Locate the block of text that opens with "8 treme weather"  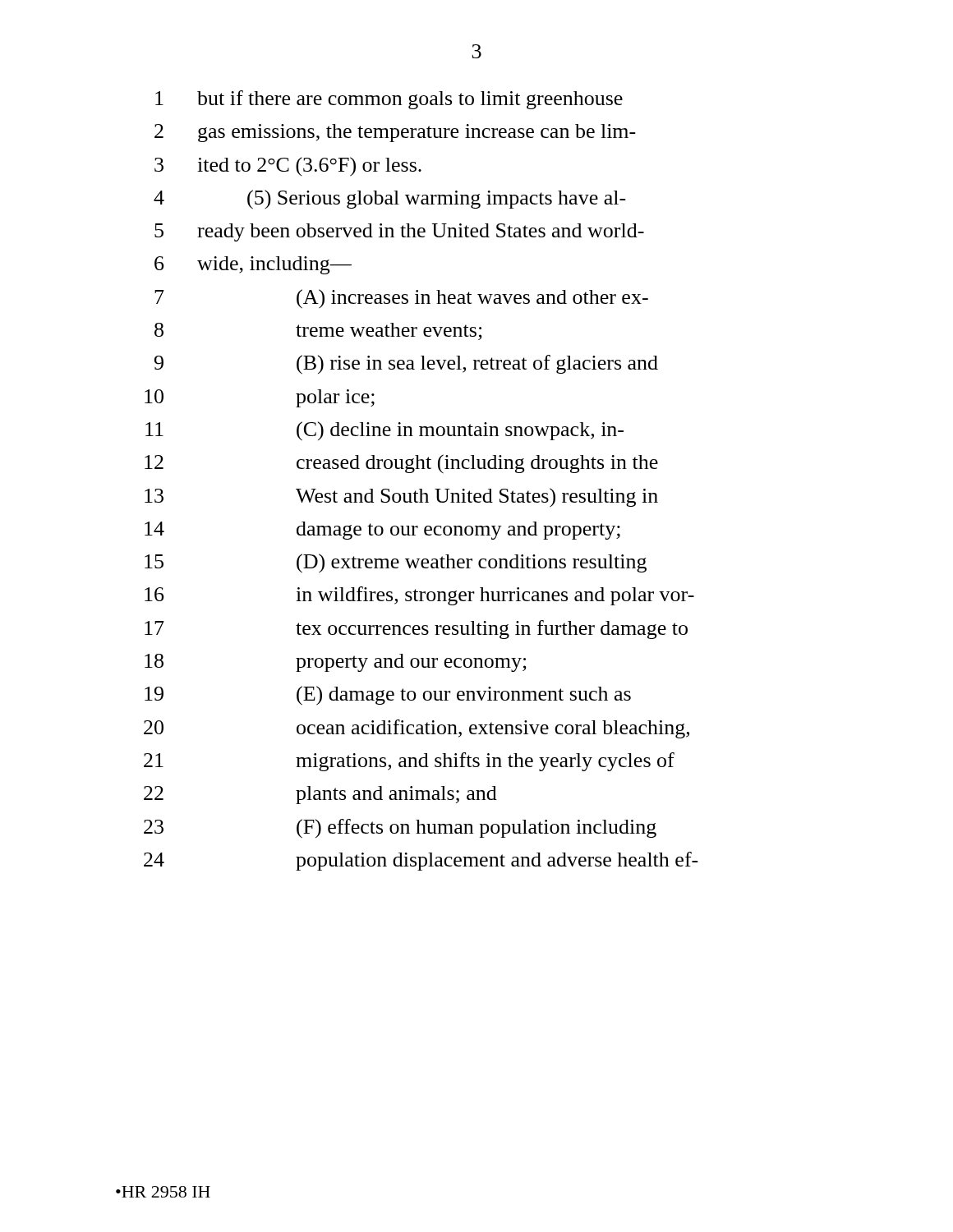coord(318,331)
